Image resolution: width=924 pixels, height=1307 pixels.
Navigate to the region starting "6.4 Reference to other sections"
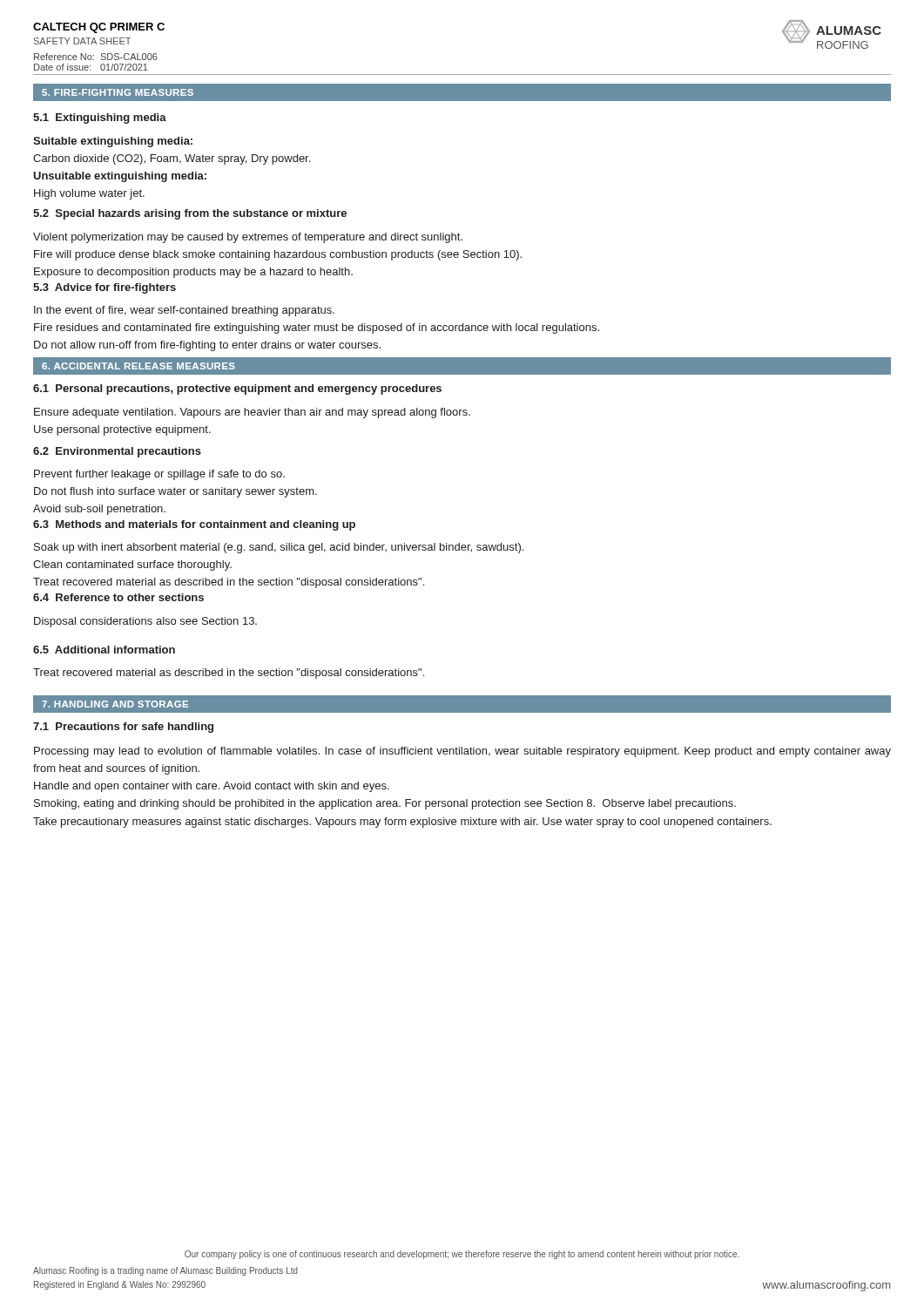pyautogui.click(x=118, y=597)
